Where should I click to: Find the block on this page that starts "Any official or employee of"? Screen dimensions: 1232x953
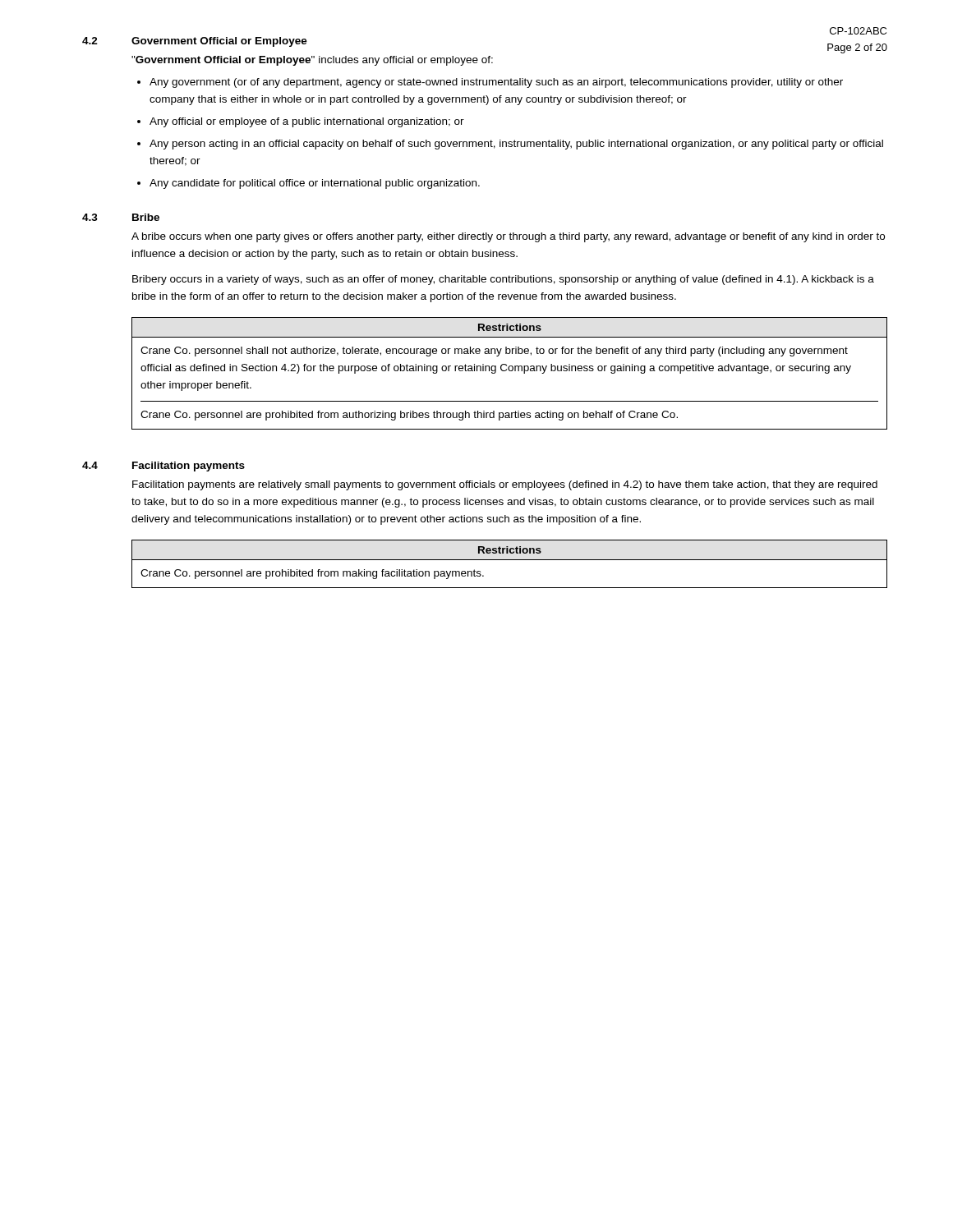307,121
